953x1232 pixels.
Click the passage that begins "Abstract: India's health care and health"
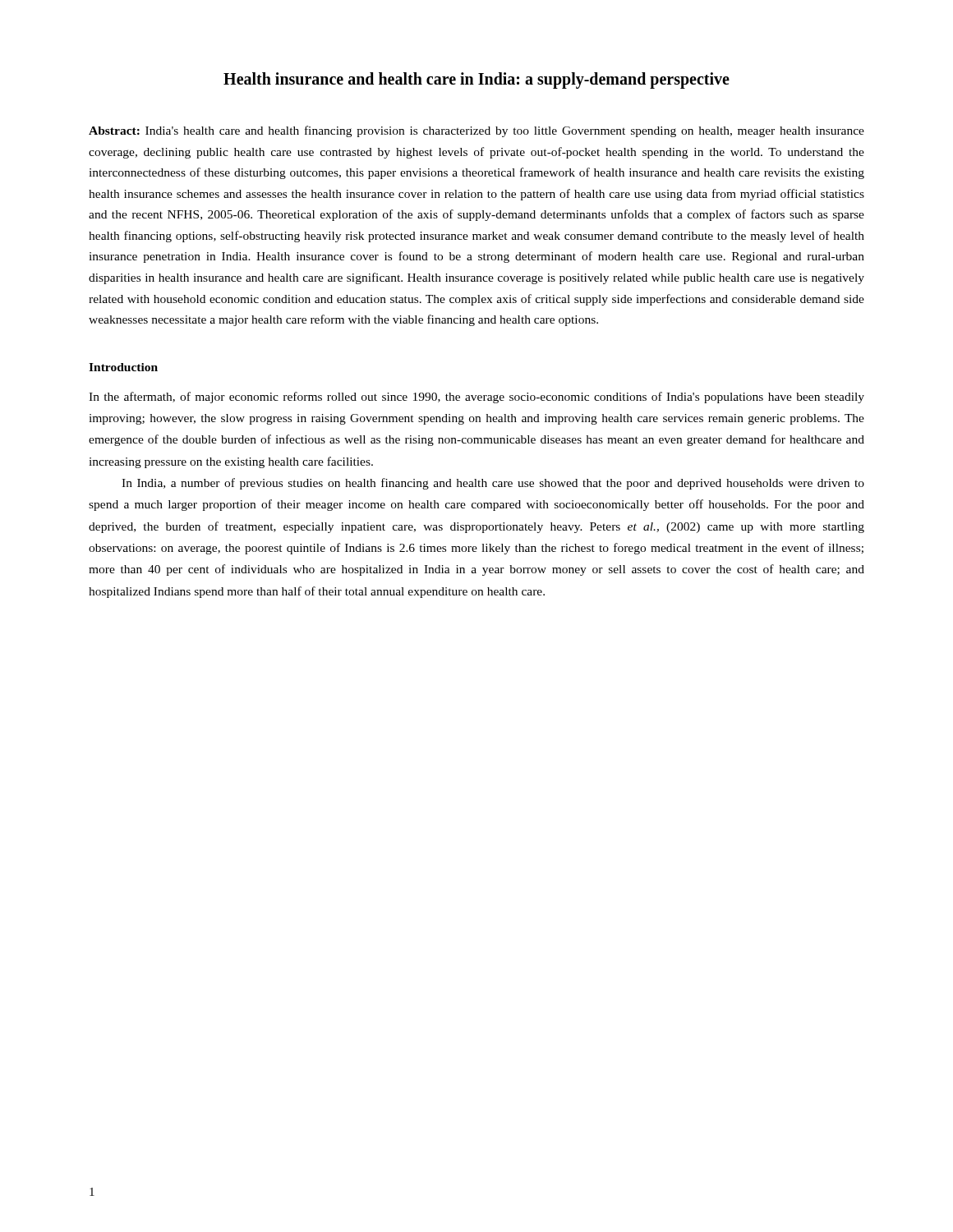coord(476,225)
